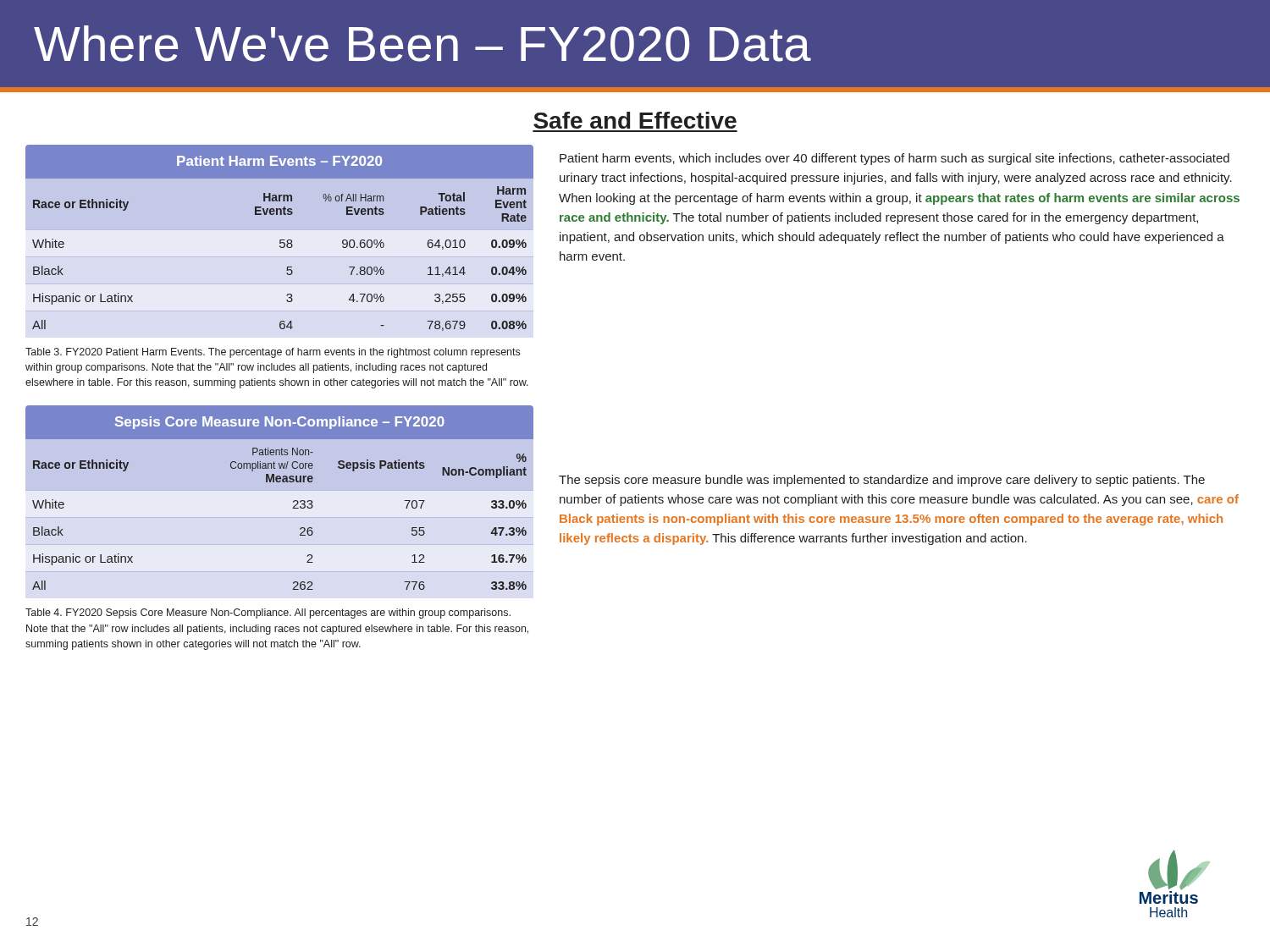1270x952 pixels.
Task: Select the passage starting "Where We've Been – FY2020 Data"
Action: tap(423, 44)
